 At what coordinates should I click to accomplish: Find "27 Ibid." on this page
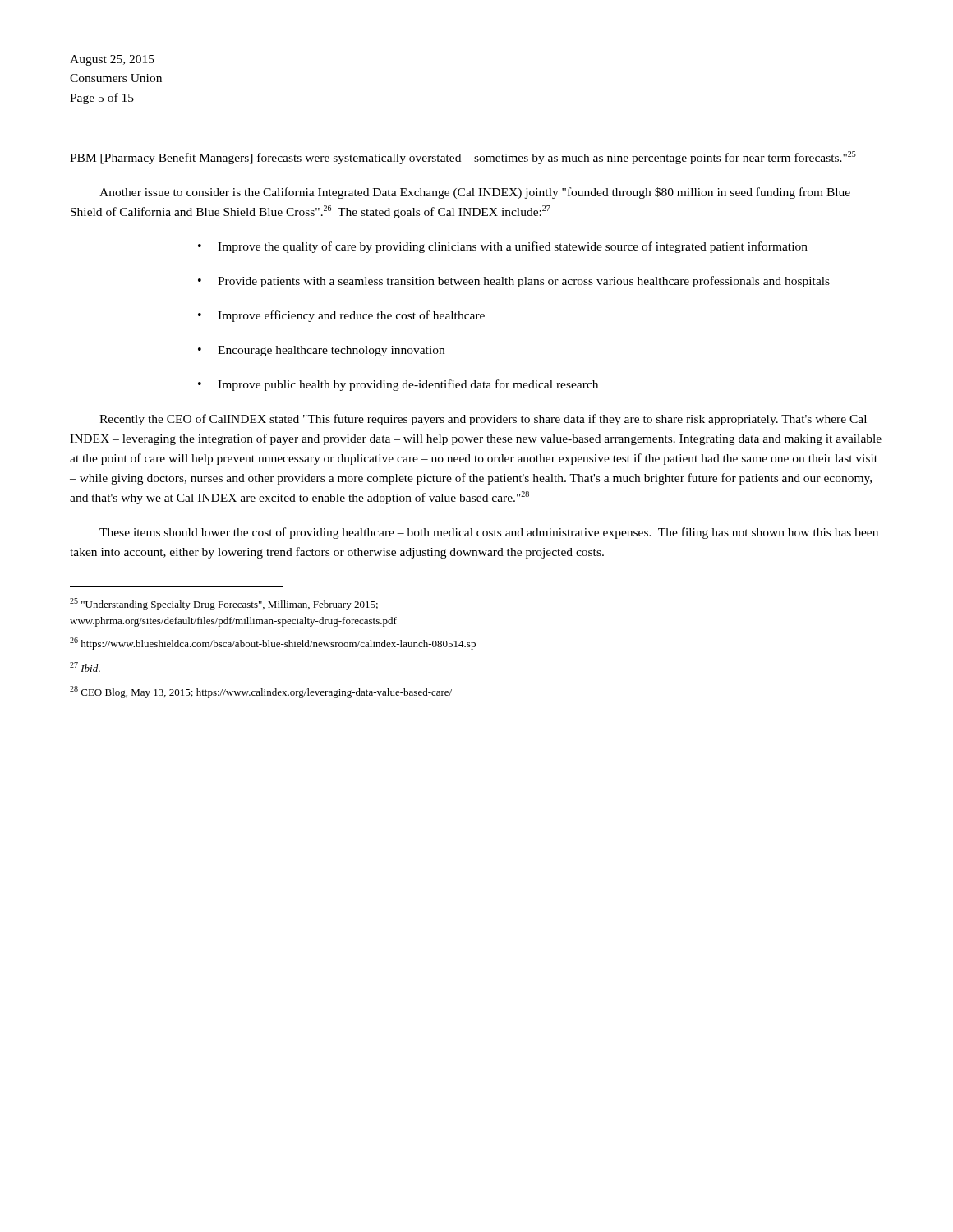pos(85,667)
